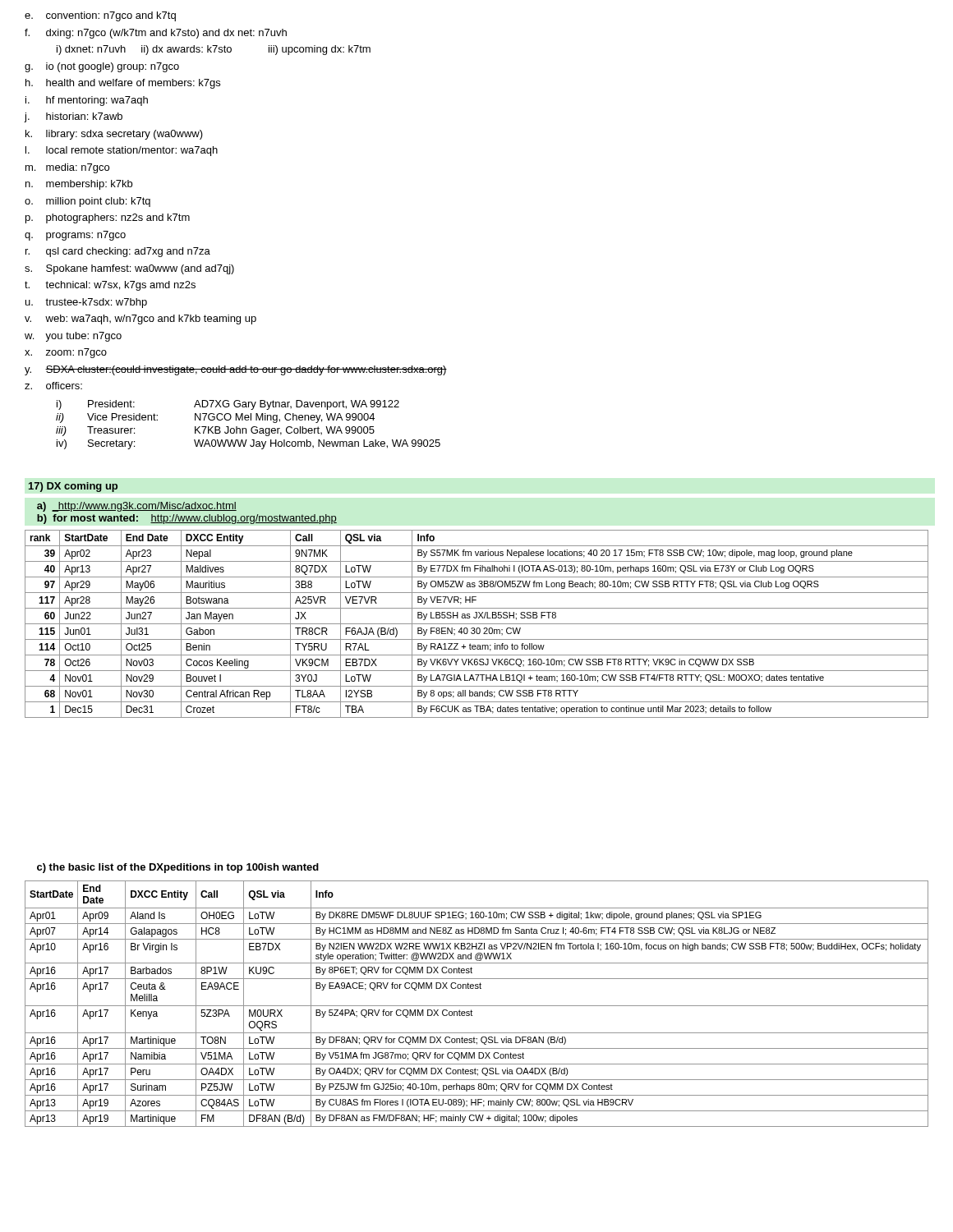
Task: Click on the region starting "v. web: wa7aqh, w/n7gco and k7kb"
Action: pyautogui.click(x=141, y=318)
